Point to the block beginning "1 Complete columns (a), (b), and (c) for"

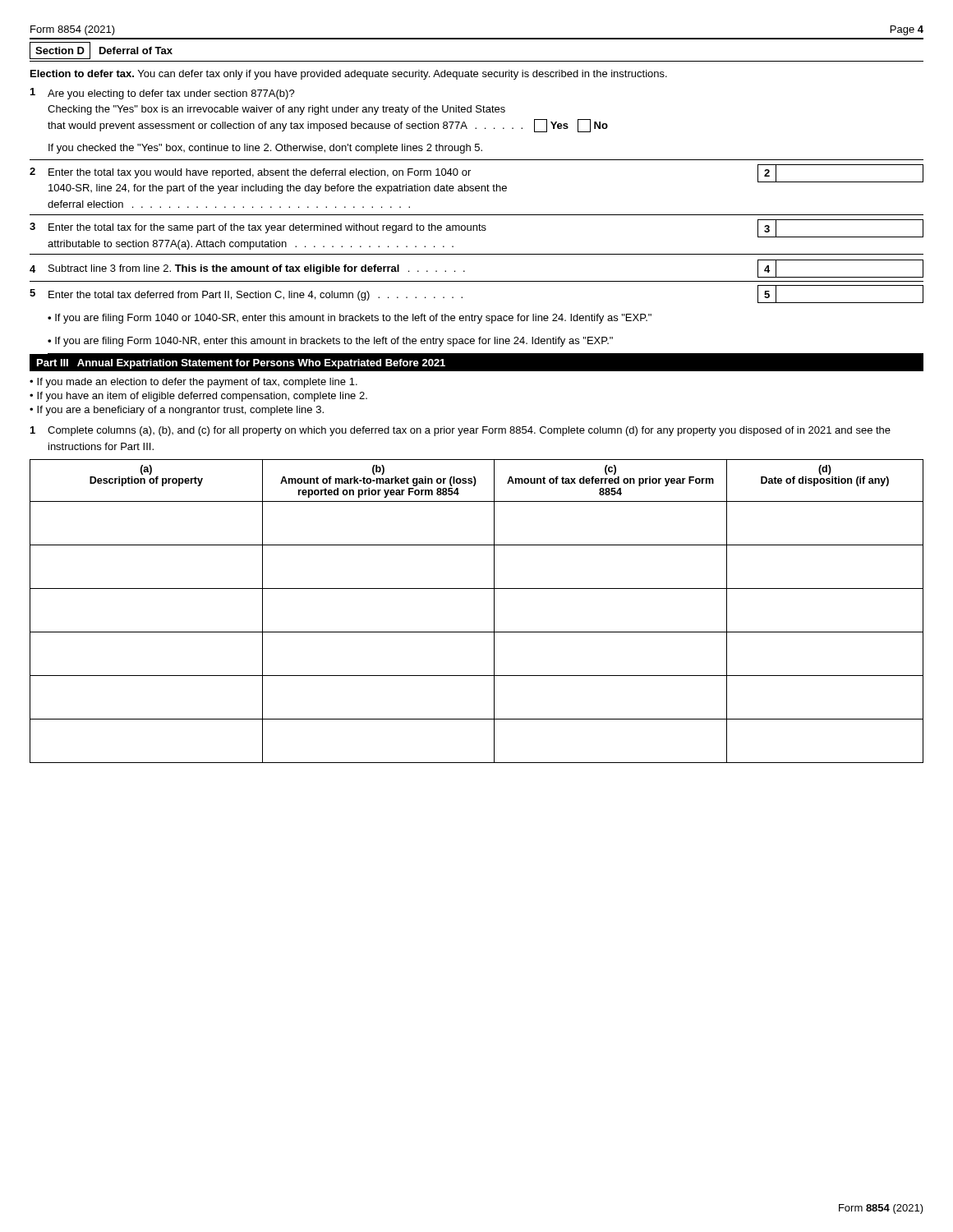(x=476, y=438)
